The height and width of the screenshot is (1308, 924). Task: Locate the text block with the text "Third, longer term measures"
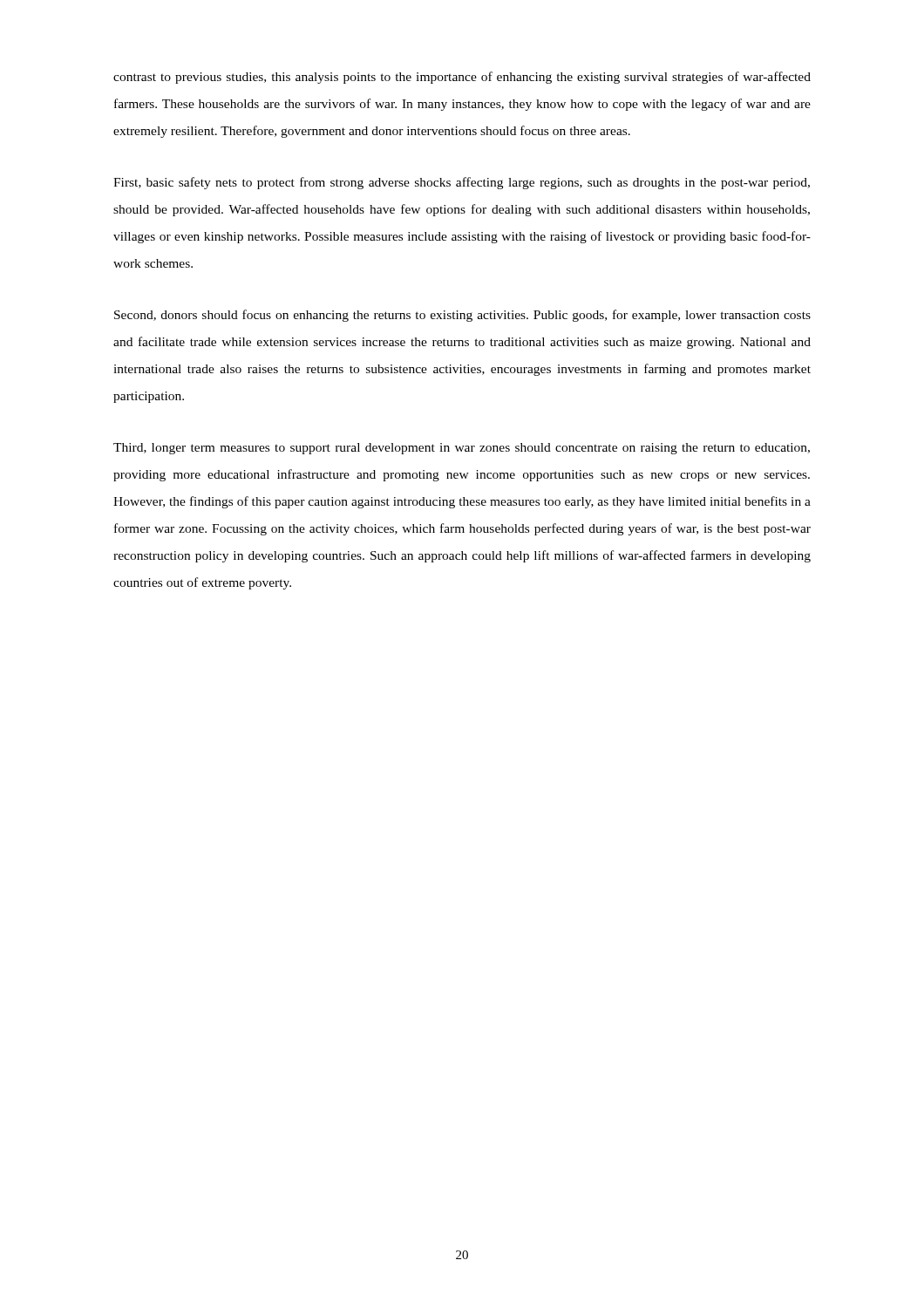(x=462, y=515)
